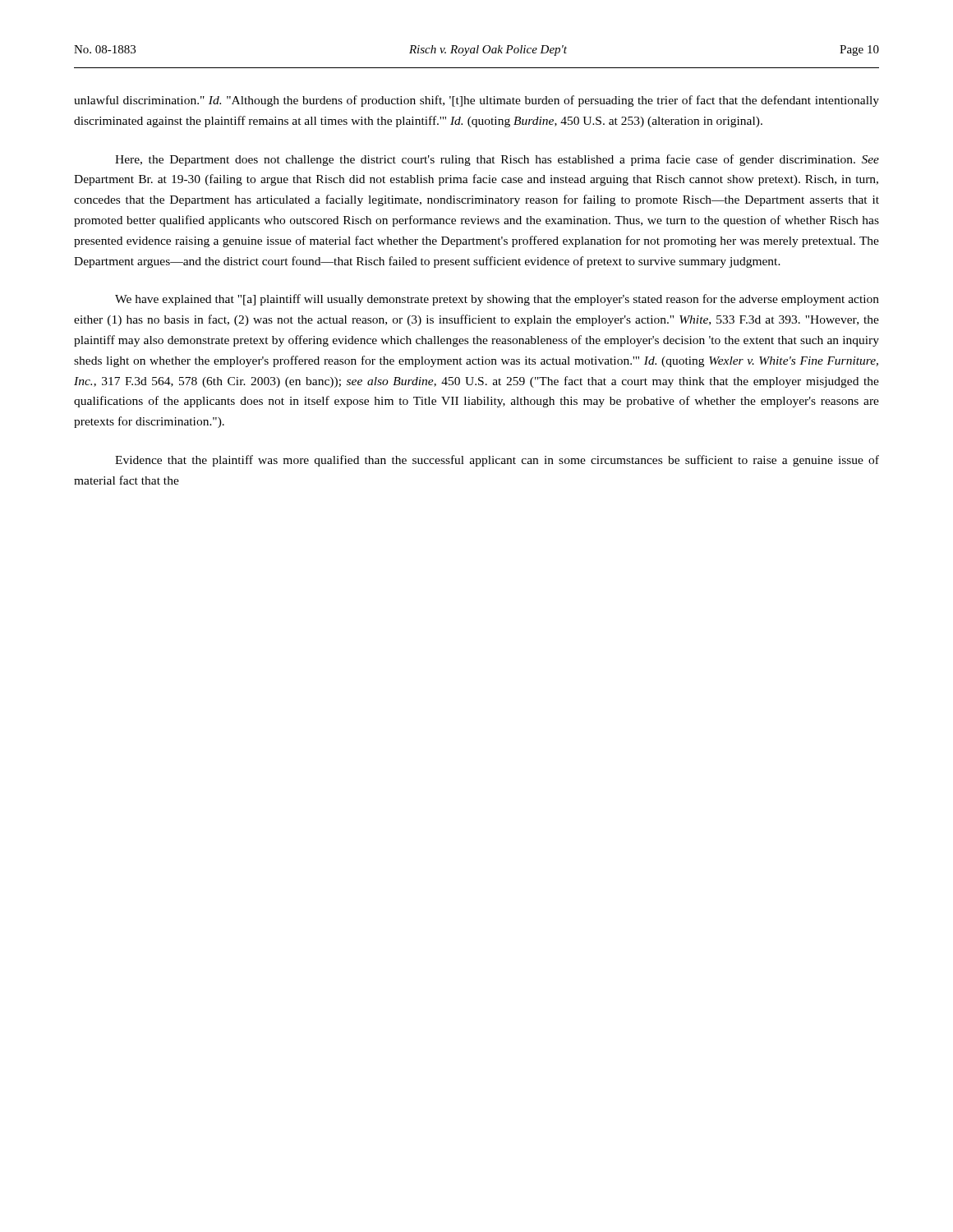Click on the element starting "Evidence that the plaintiff"
Screen dimensions: 1232x953
point(476,470)
